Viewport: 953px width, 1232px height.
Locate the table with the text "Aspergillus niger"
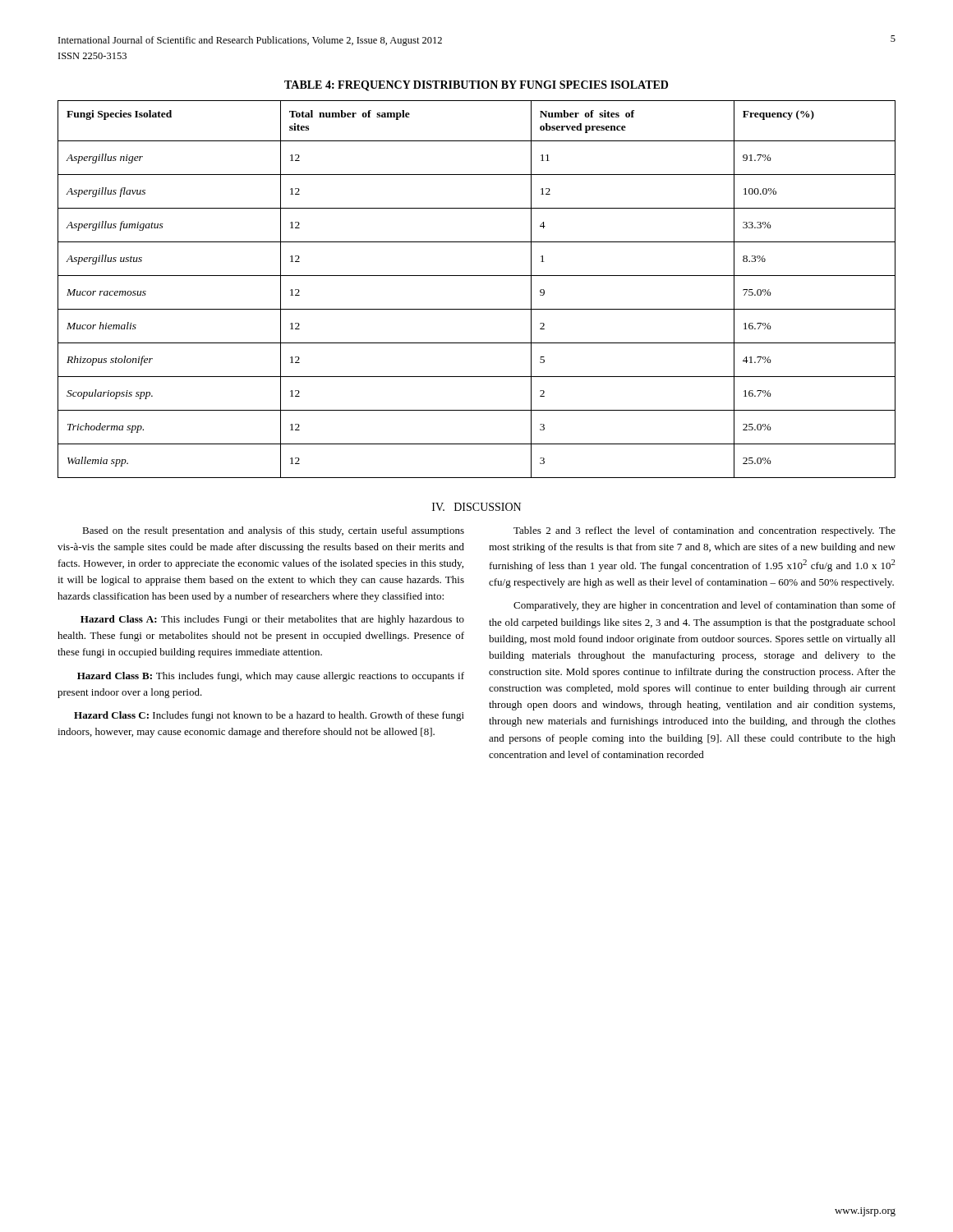point(476,289)
